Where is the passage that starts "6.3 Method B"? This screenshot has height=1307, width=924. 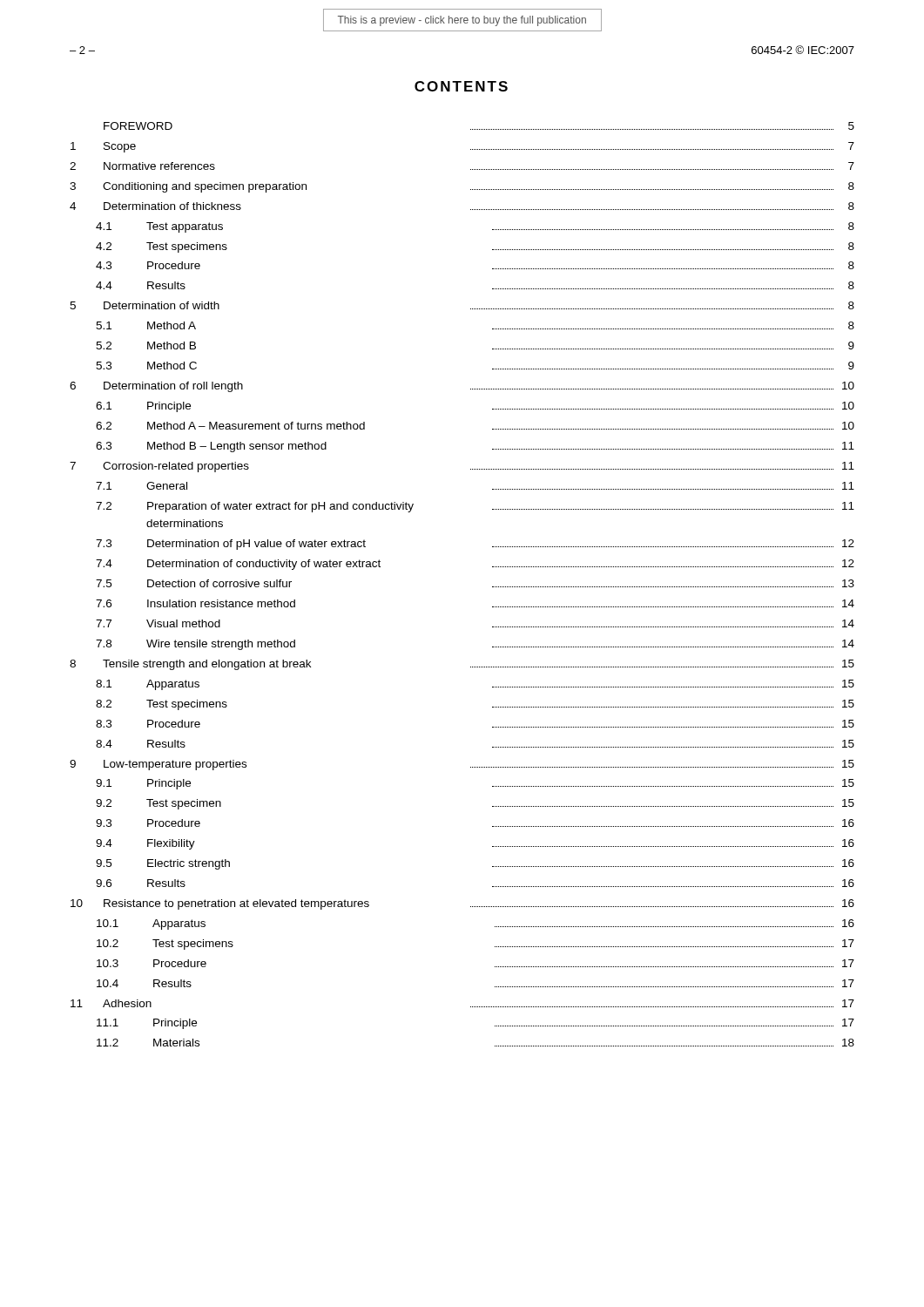pyautogui.click(x=240, y=447)
